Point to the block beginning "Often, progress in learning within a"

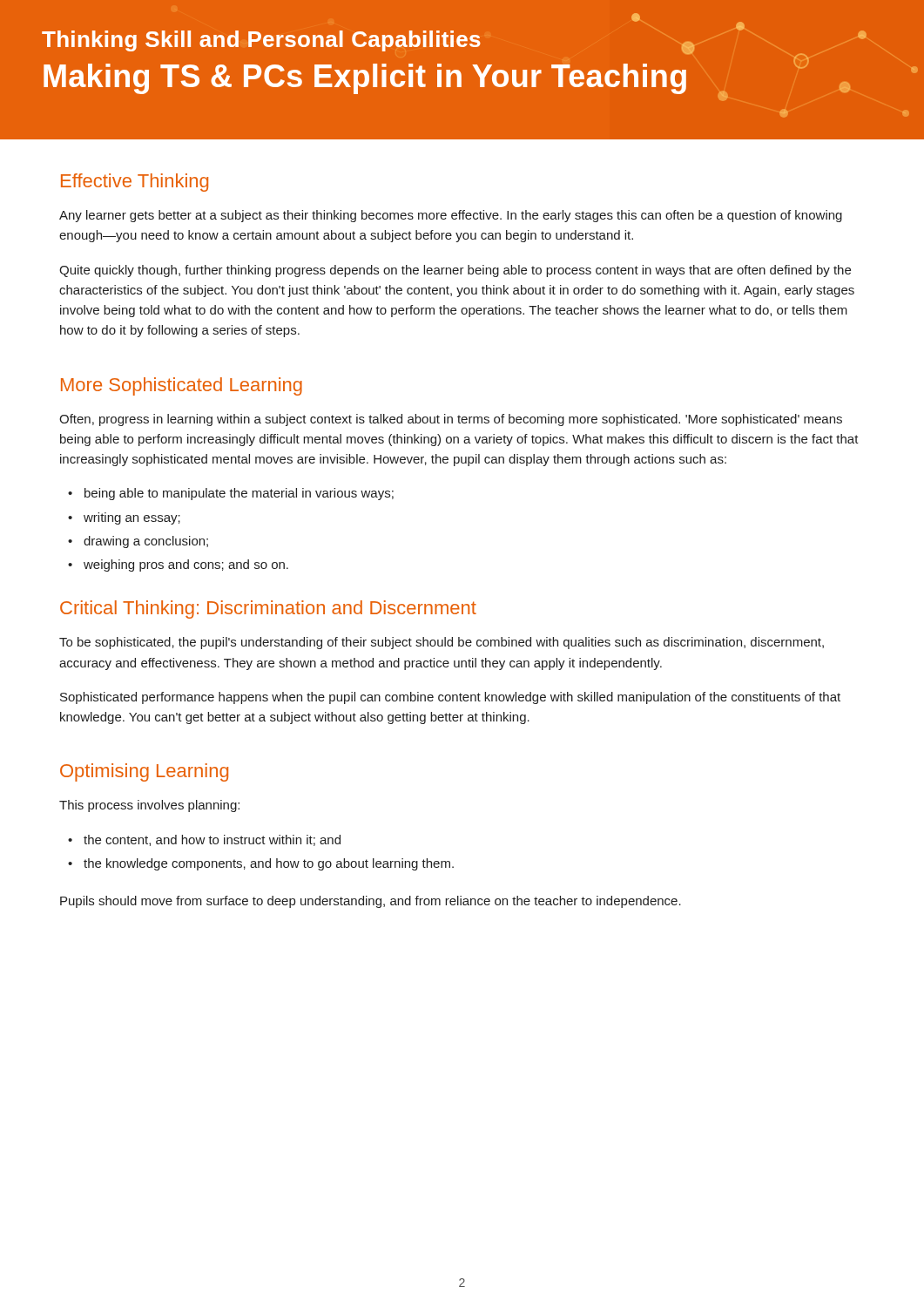click(x=459, y=438)
